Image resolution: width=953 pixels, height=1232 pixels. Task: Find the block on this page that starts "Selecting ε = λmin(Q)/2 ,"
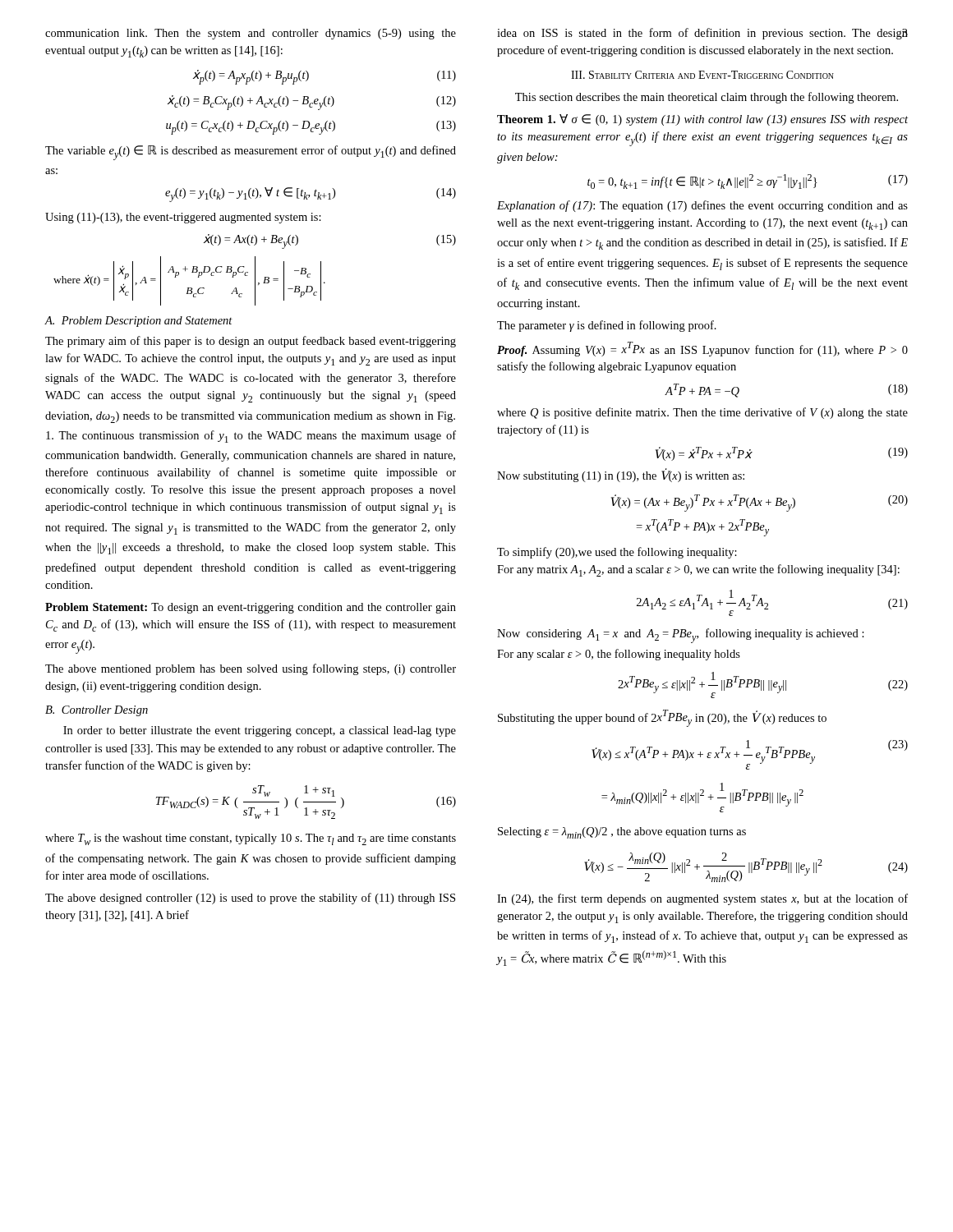[702, 833]
